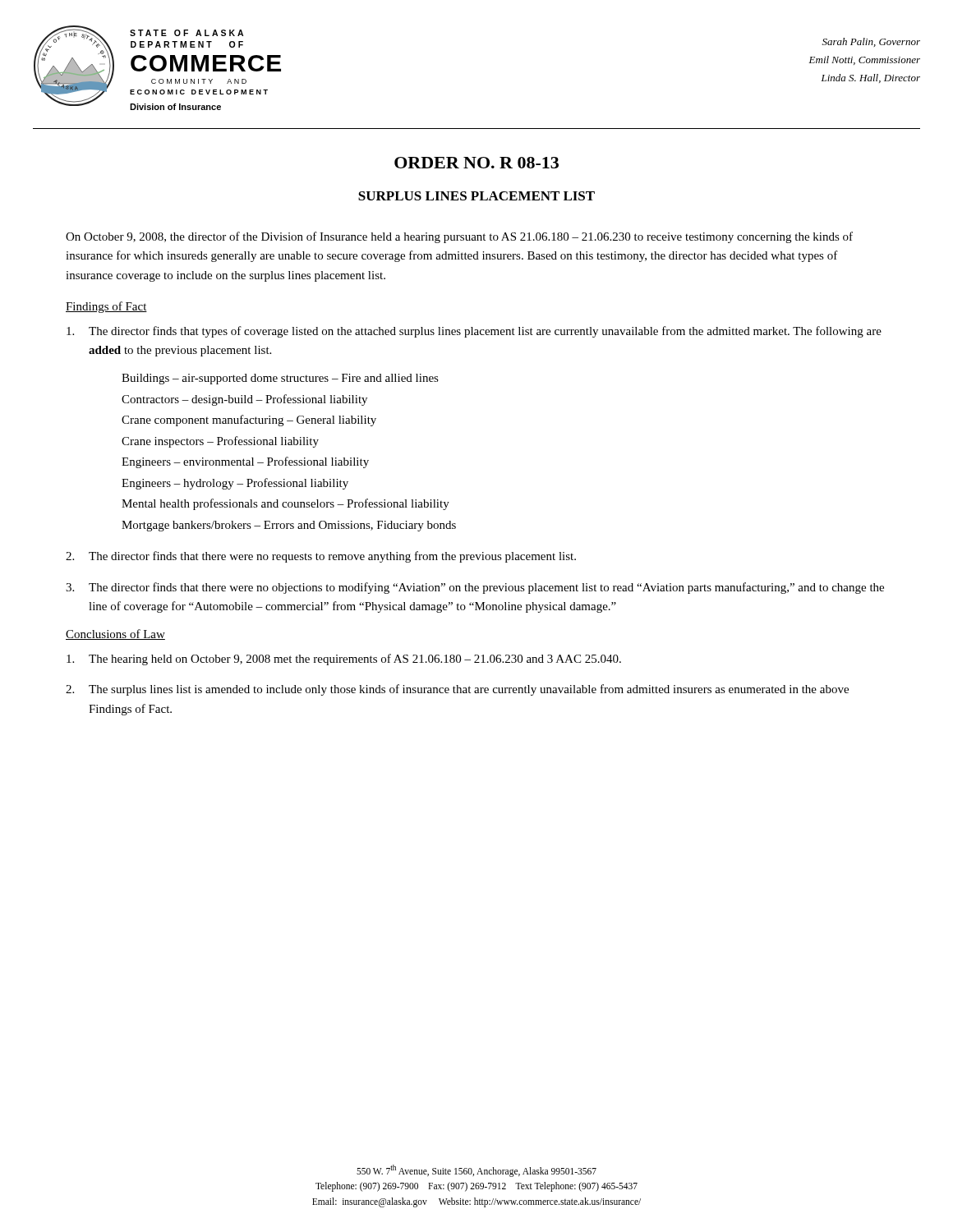This screenshot has width=953, height=1232.
Task: Find the list item with the text "The hearing held on"
Action: (476, 659)
